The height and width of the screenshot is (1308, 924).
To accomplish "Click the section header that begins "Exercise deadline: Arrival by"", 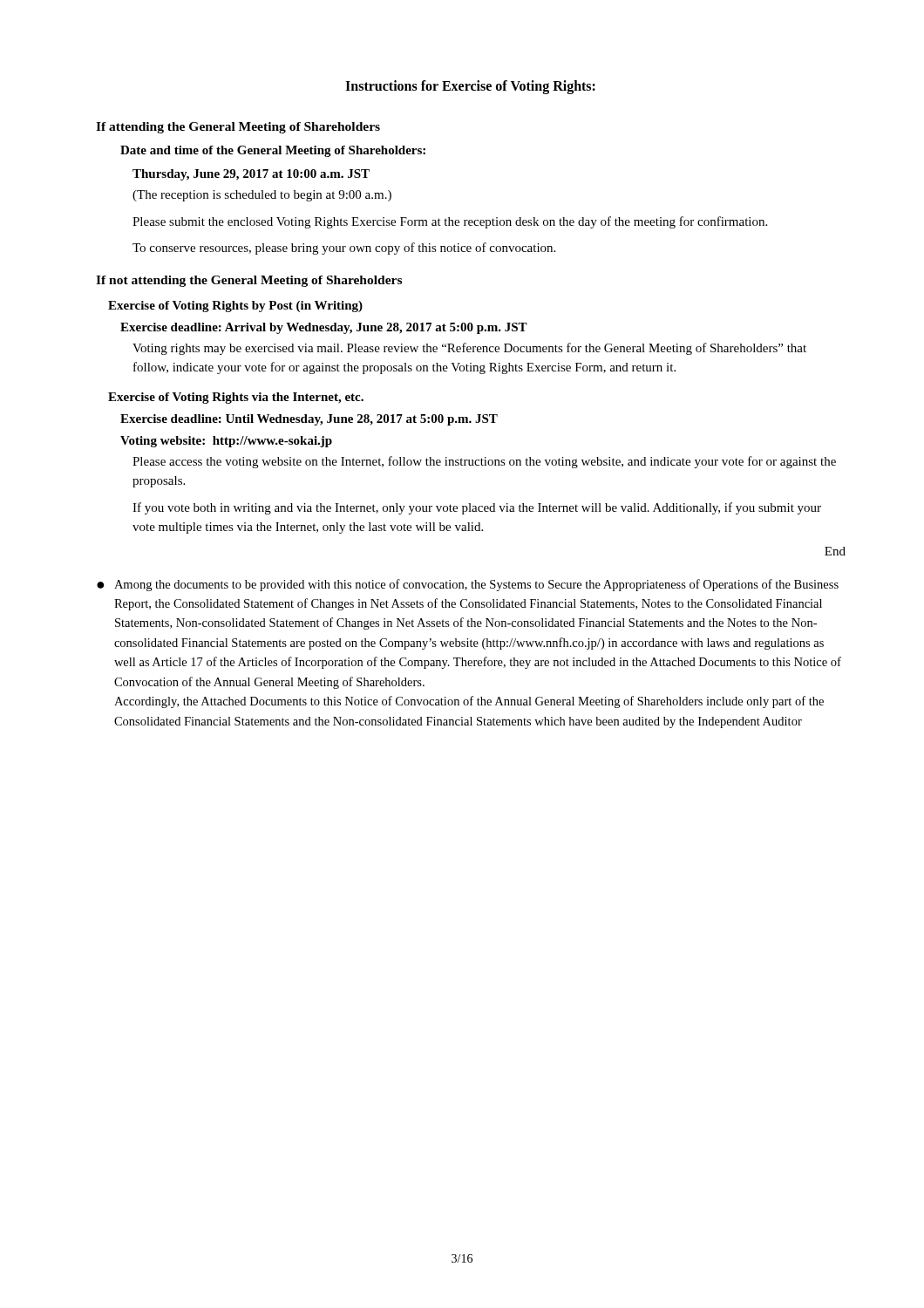I will (324, 327).
